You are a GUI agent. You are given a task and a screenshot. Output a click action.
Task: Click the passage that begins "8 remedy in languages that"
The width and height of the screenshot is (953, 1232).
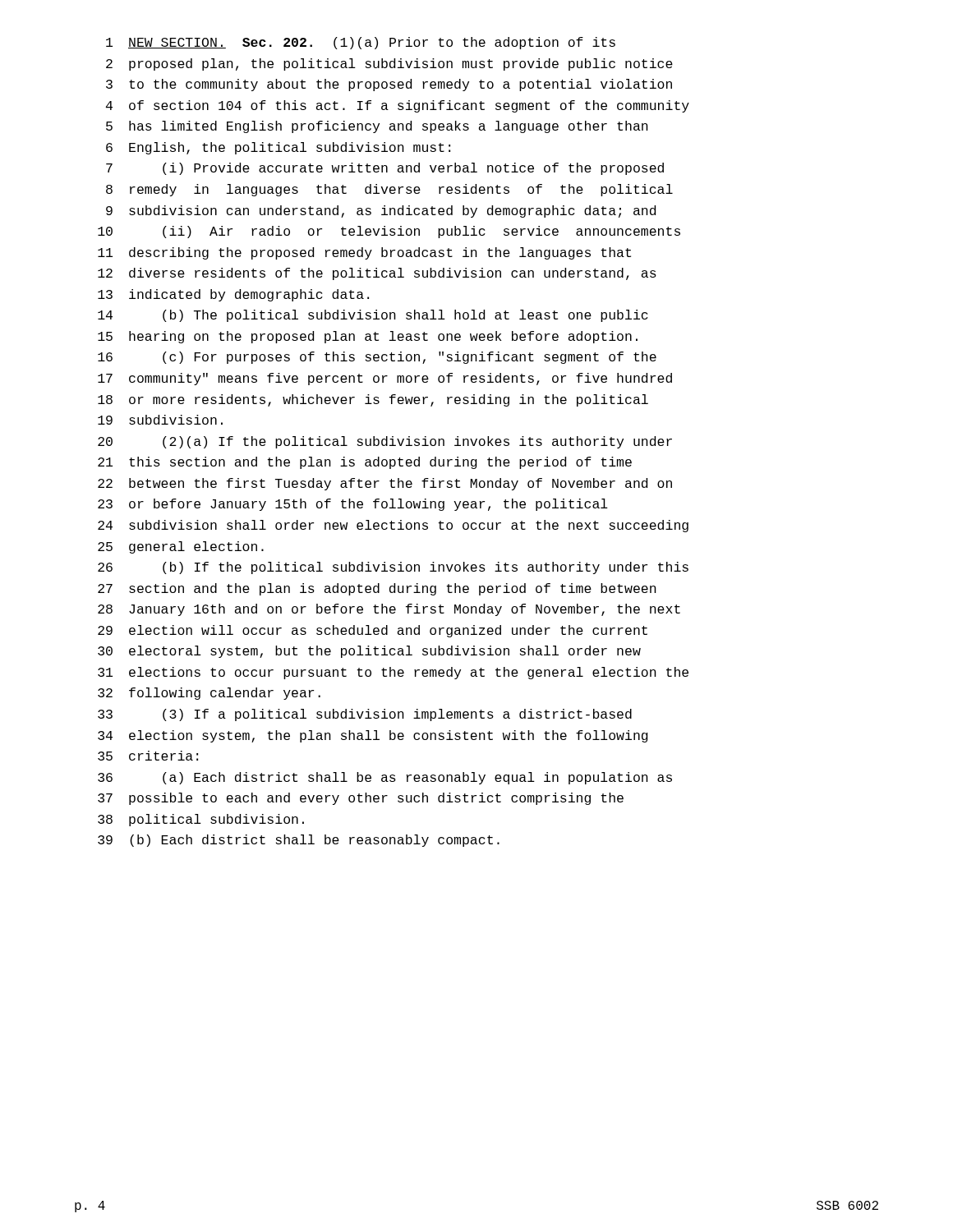pyautogui.click(x=476, y=190)
